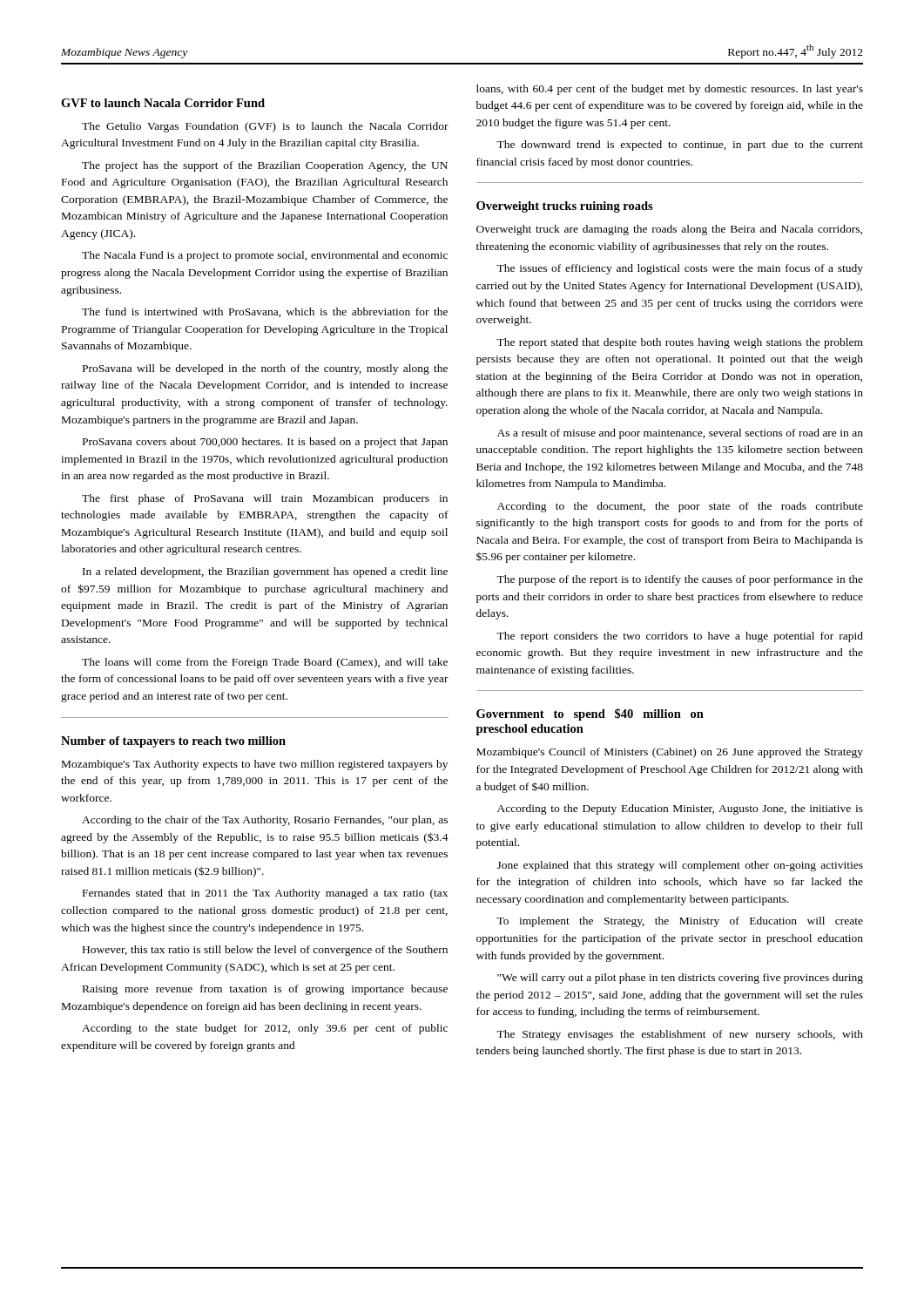The width and height of the screenshot is (924, 1307).
Task: Point to the element starting "In a related"
Action: click(x=255, y=605)
